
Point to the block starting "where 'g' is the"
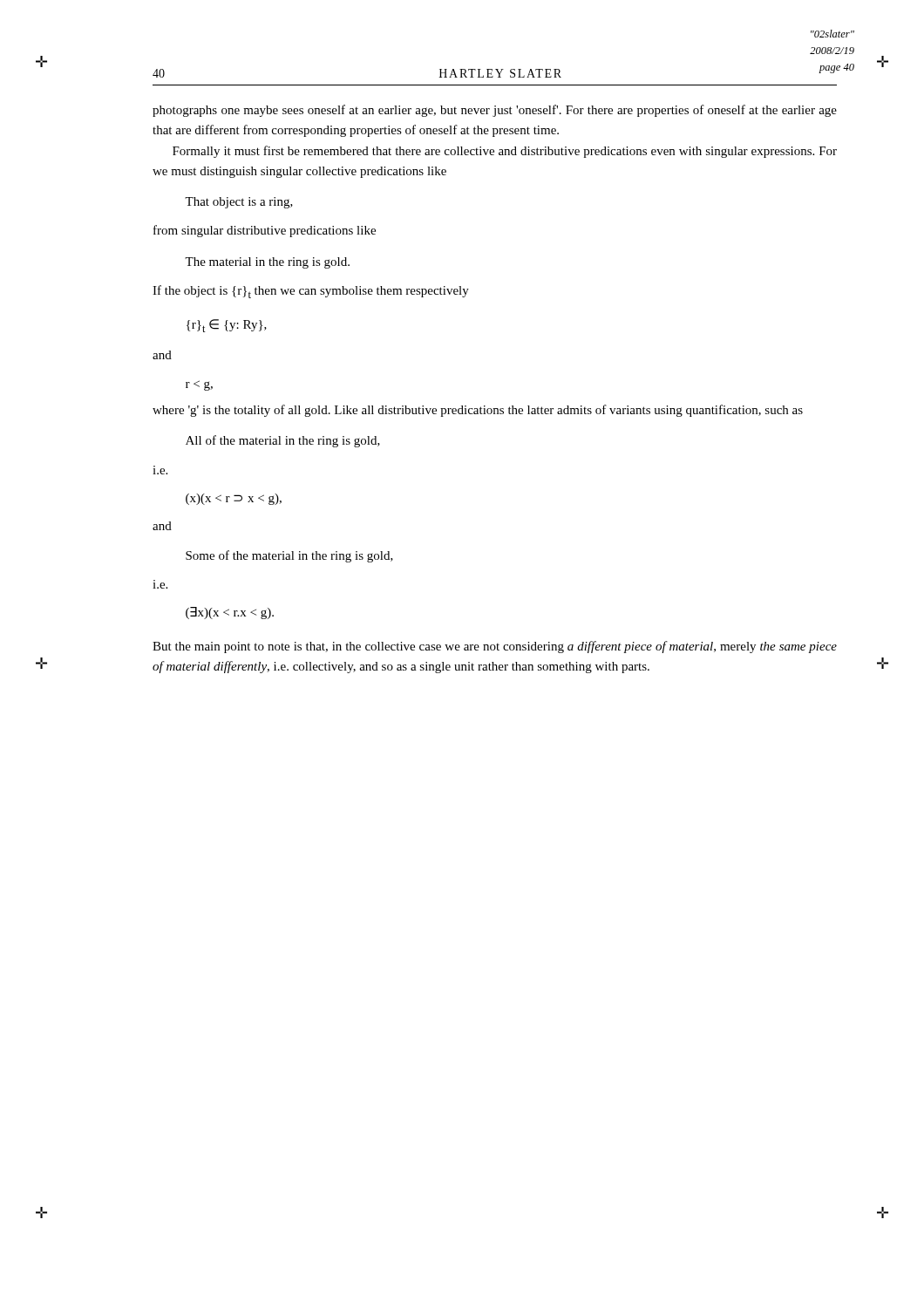[x=478, y=410]
